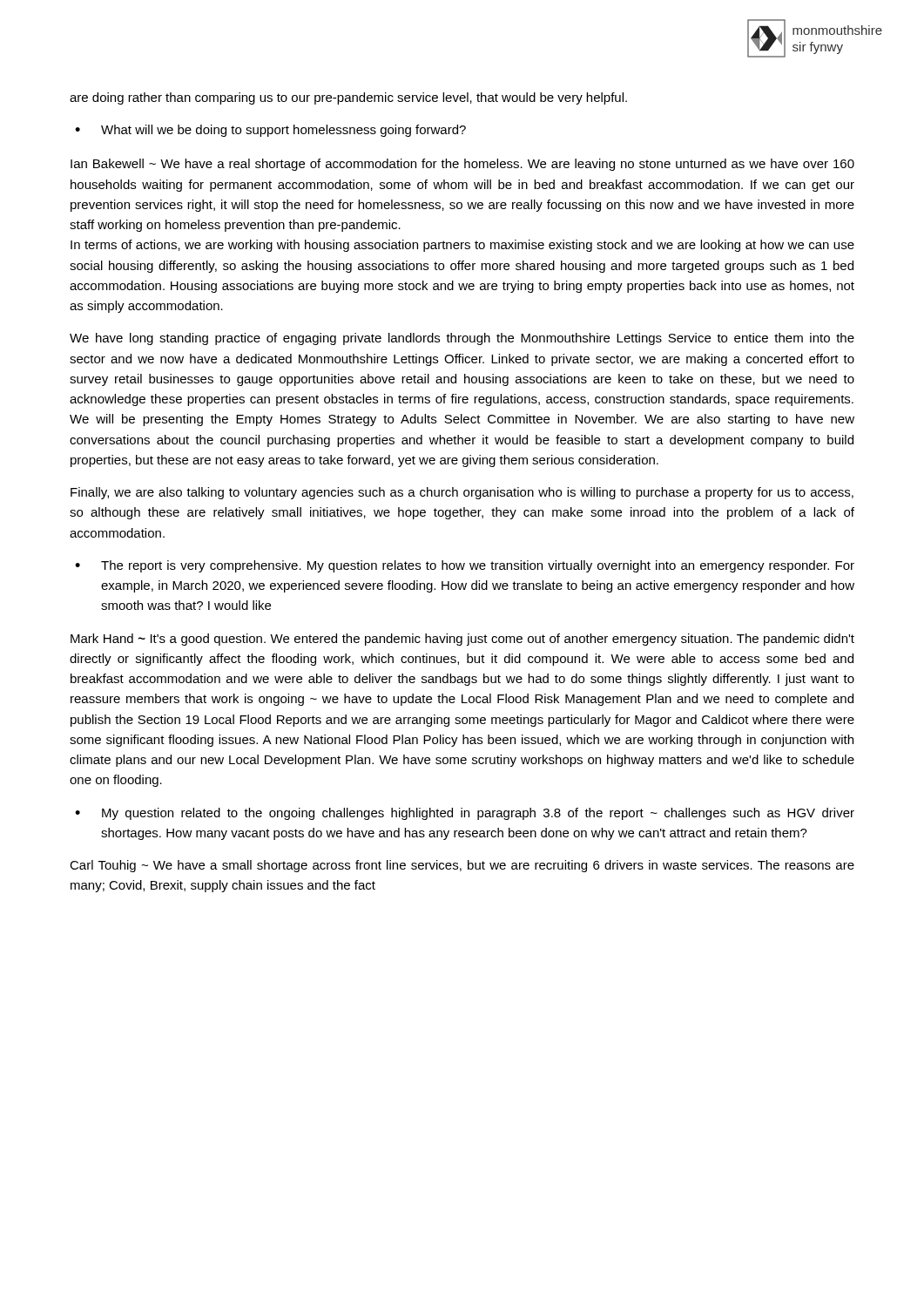Click the passage that begins "Mark Hand ~ It's a good question."
This screenshot has width=924, height=1307.
pos(462,709)
